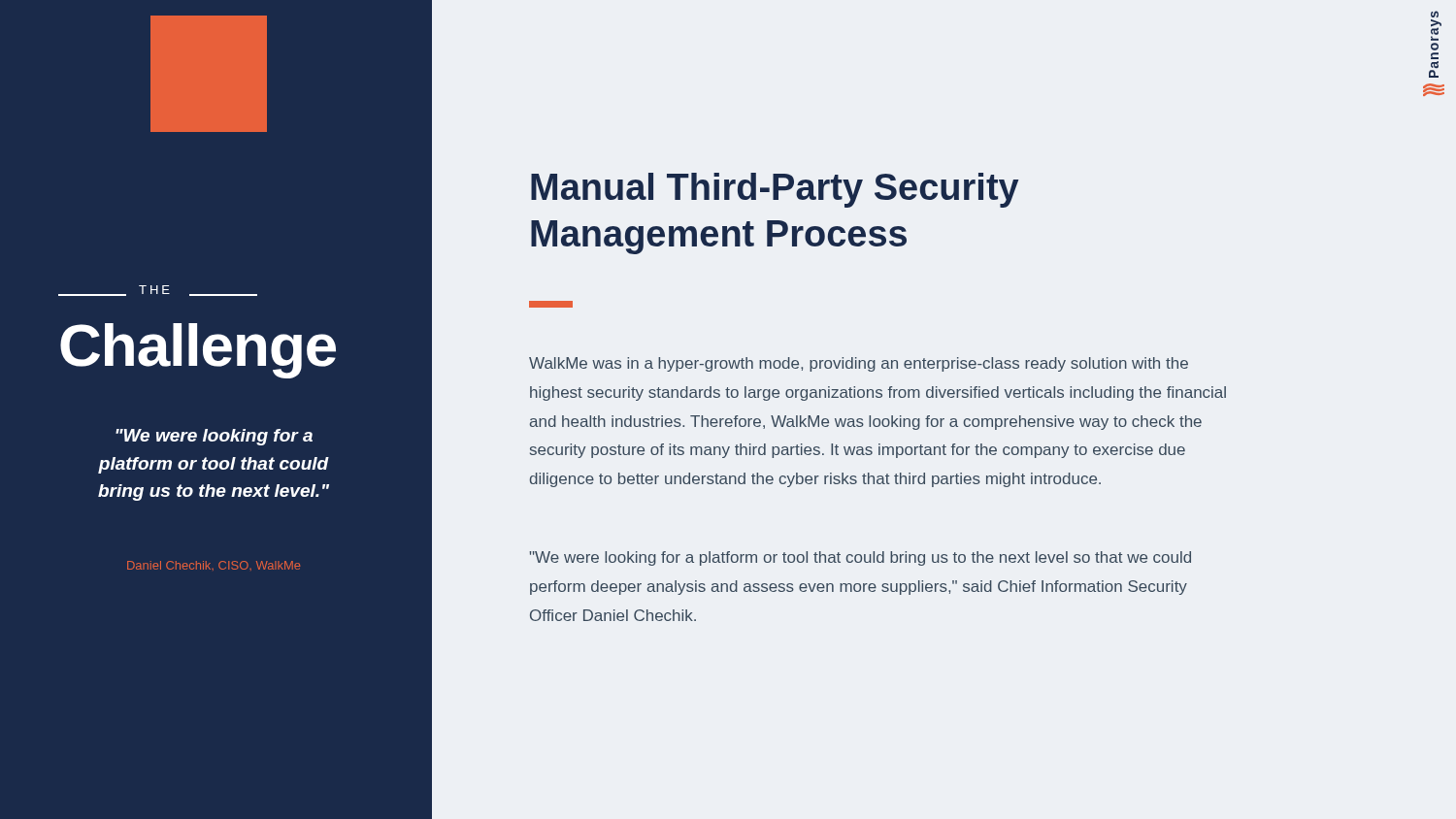Find the text starting "Manual Third-Party SecurityManagement Process"
The height and width of the screenshot is (819, 1456).
click(774, 210)
